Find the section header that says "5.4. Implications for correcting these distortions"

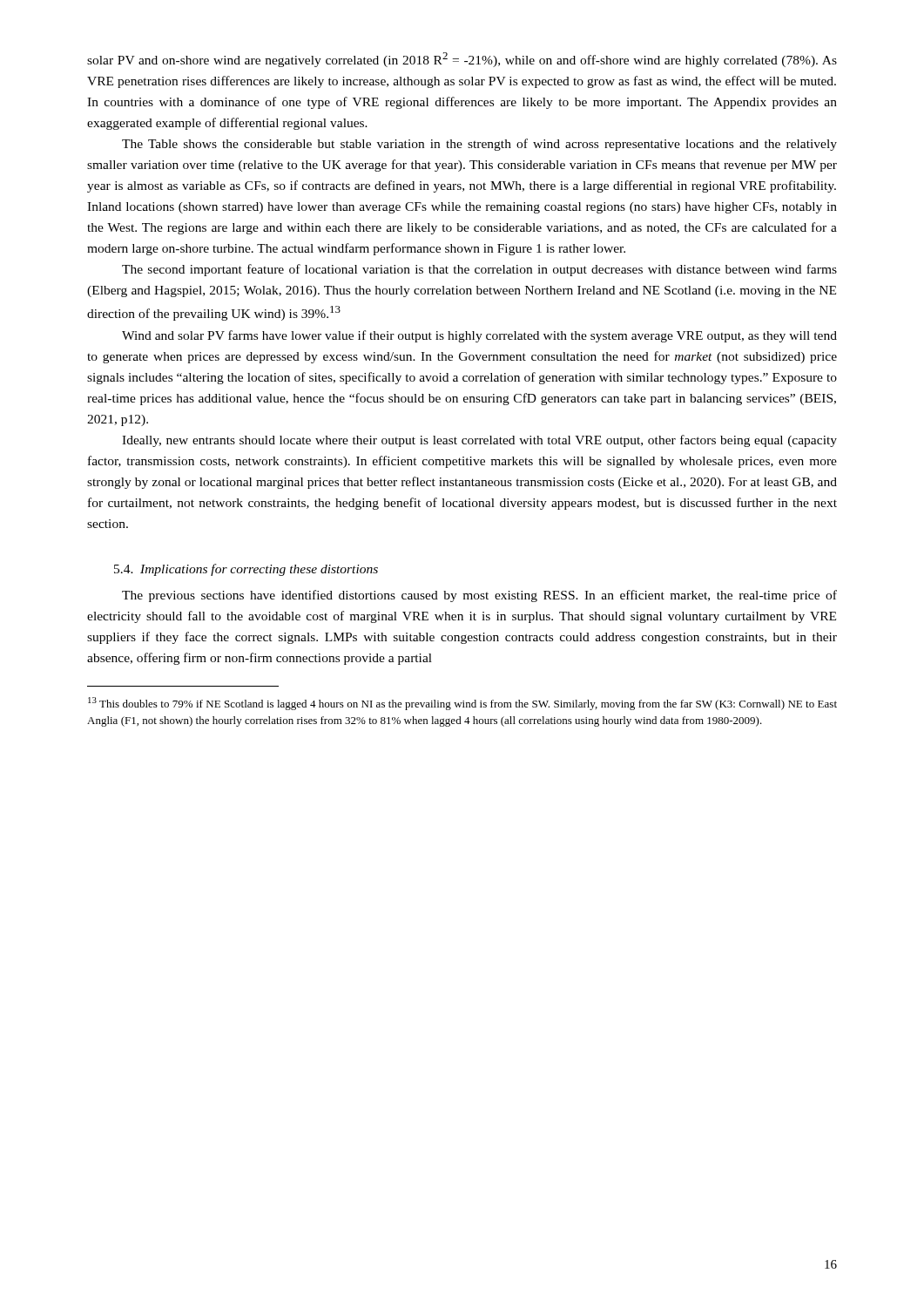(x=246, y=570)
